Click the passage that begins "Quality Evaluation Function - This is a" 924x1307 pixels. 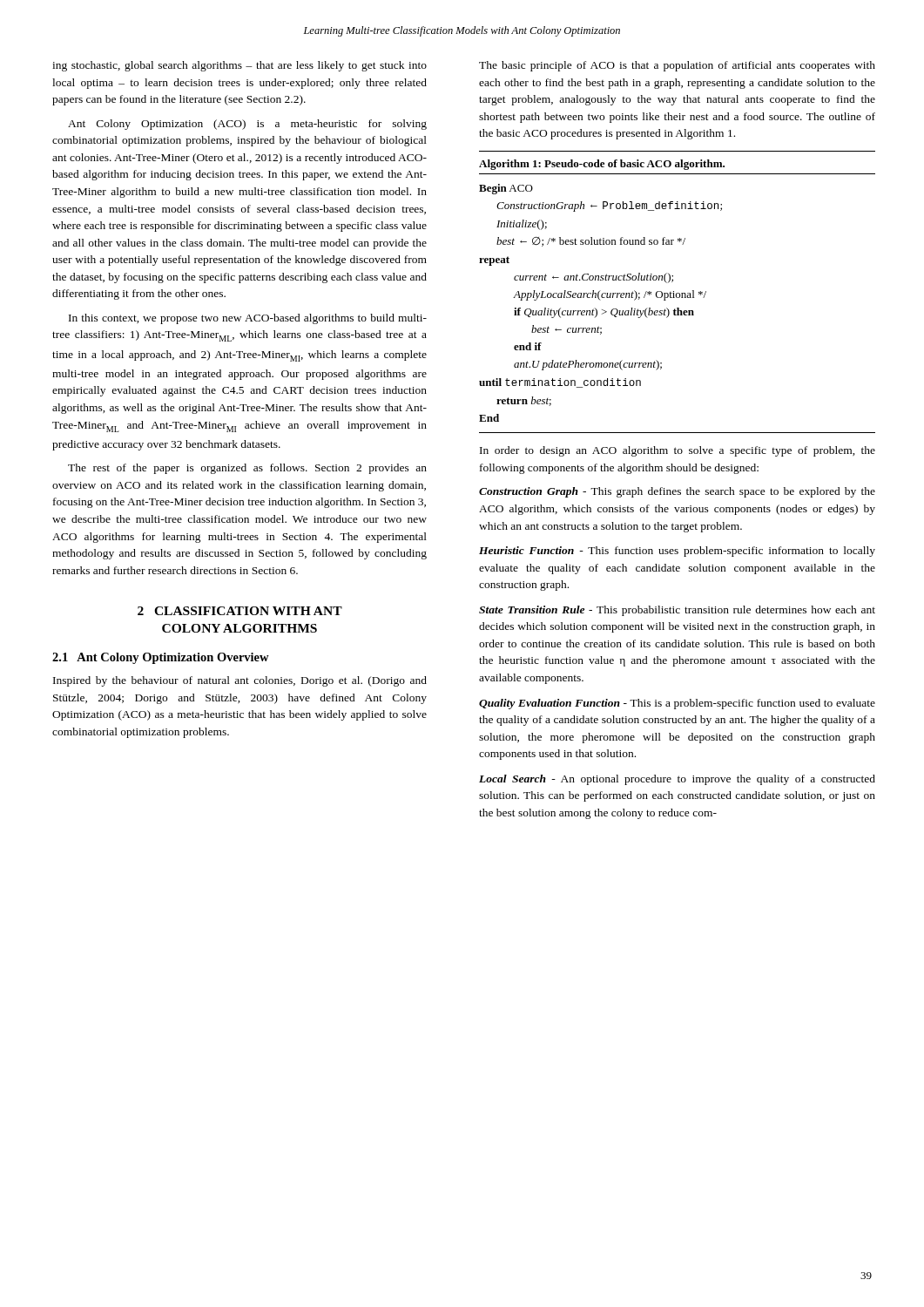[x=677, y=728]
